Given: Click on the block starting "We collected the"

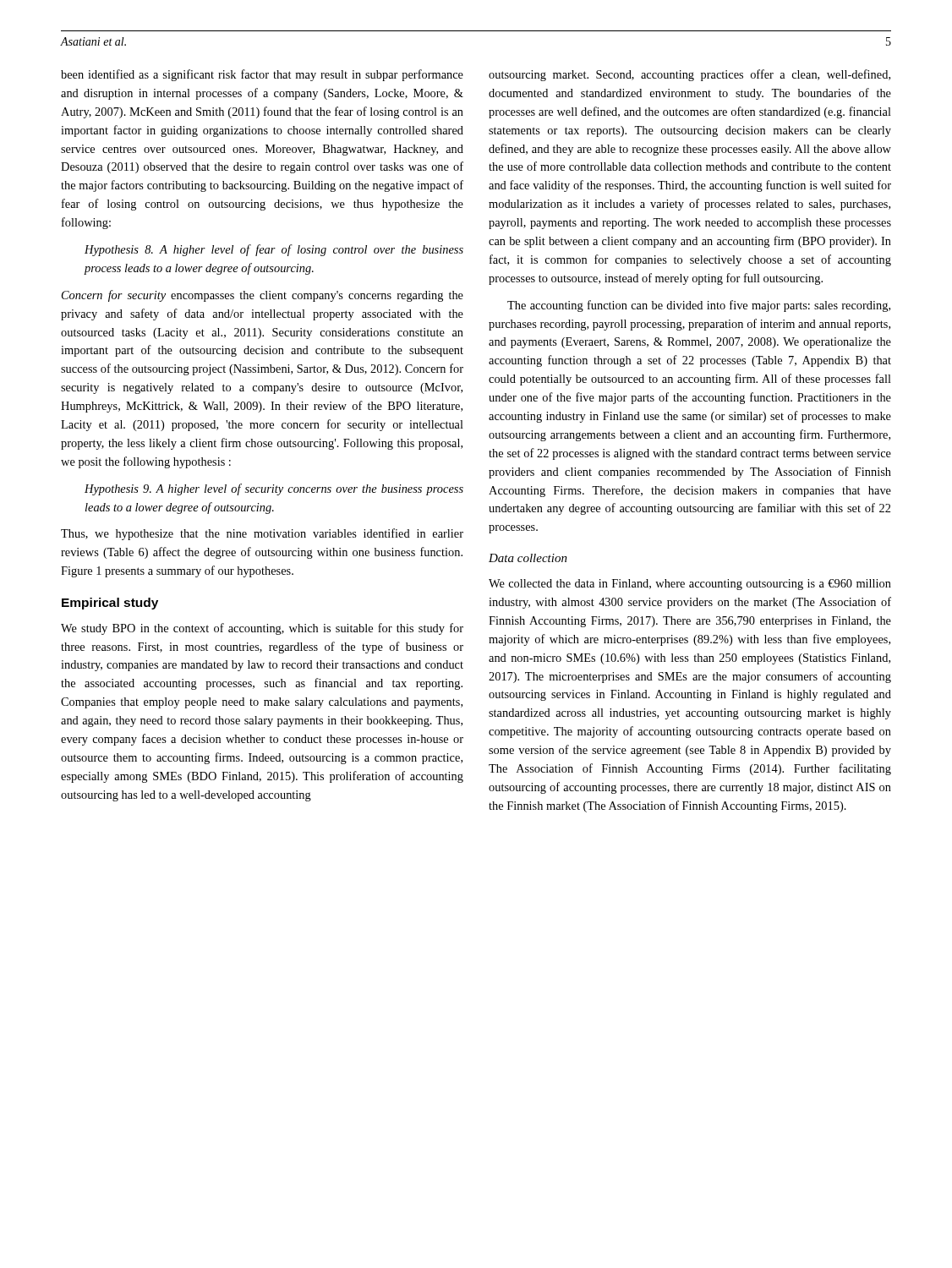Looking at the screenshot, I should tap(690, 695).
